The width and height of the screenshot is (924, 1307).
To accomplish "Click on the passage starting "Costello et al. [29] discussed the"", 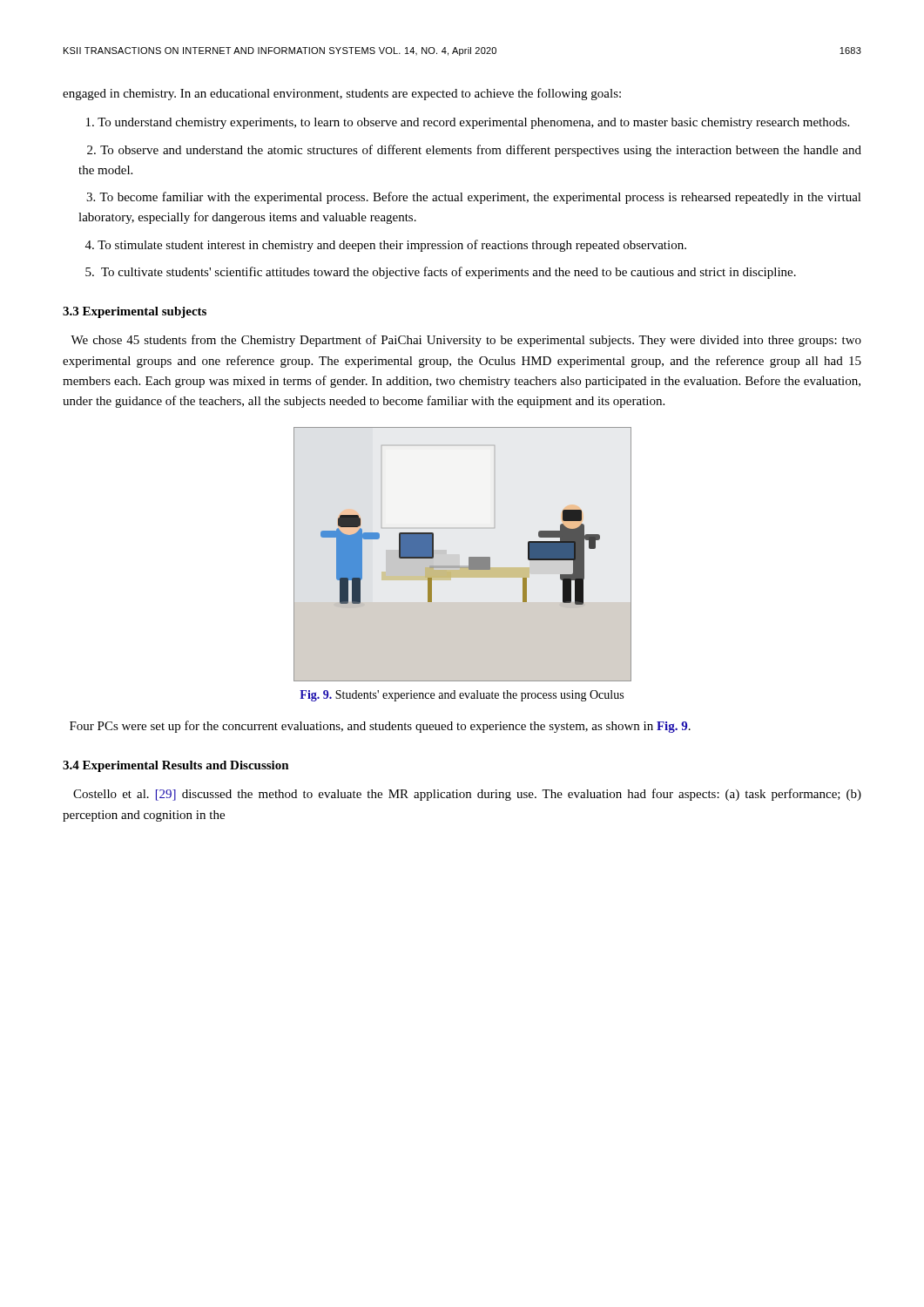I will tap(462, 805).
